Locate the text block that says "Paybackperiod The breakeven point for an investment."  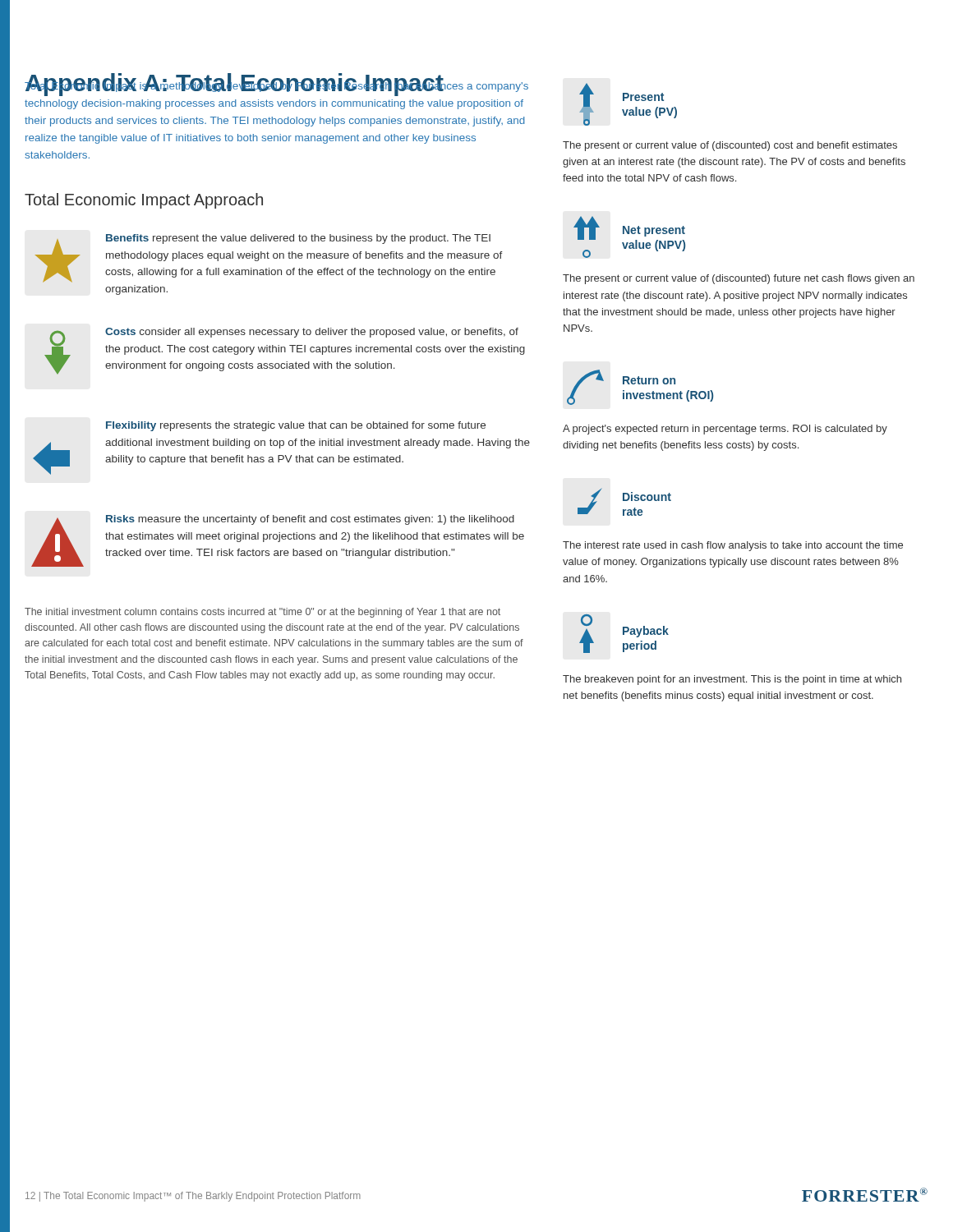tap(624, 634)
